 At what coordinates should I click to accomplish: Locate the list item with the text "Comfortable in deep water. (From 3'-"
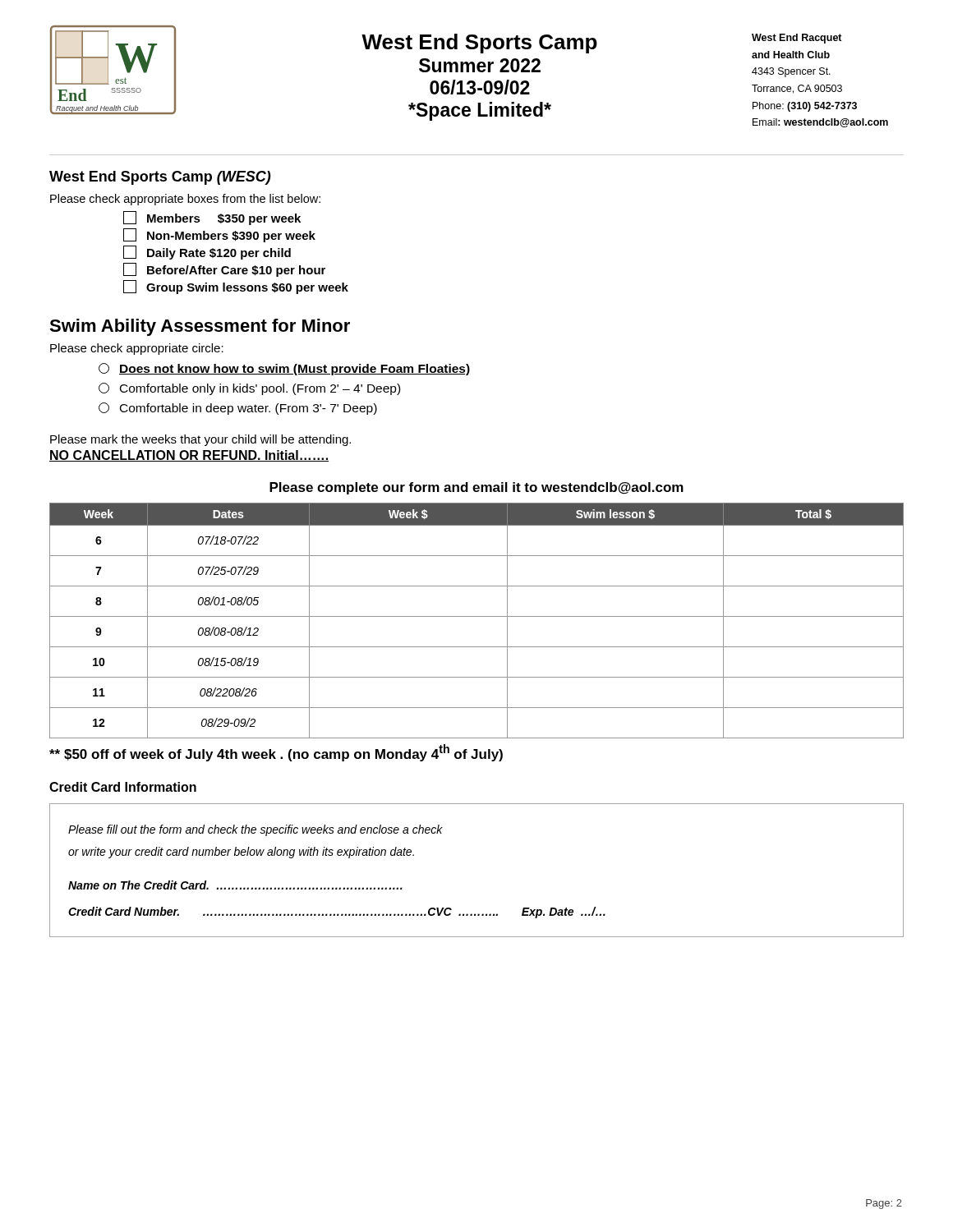pos(238,408)
